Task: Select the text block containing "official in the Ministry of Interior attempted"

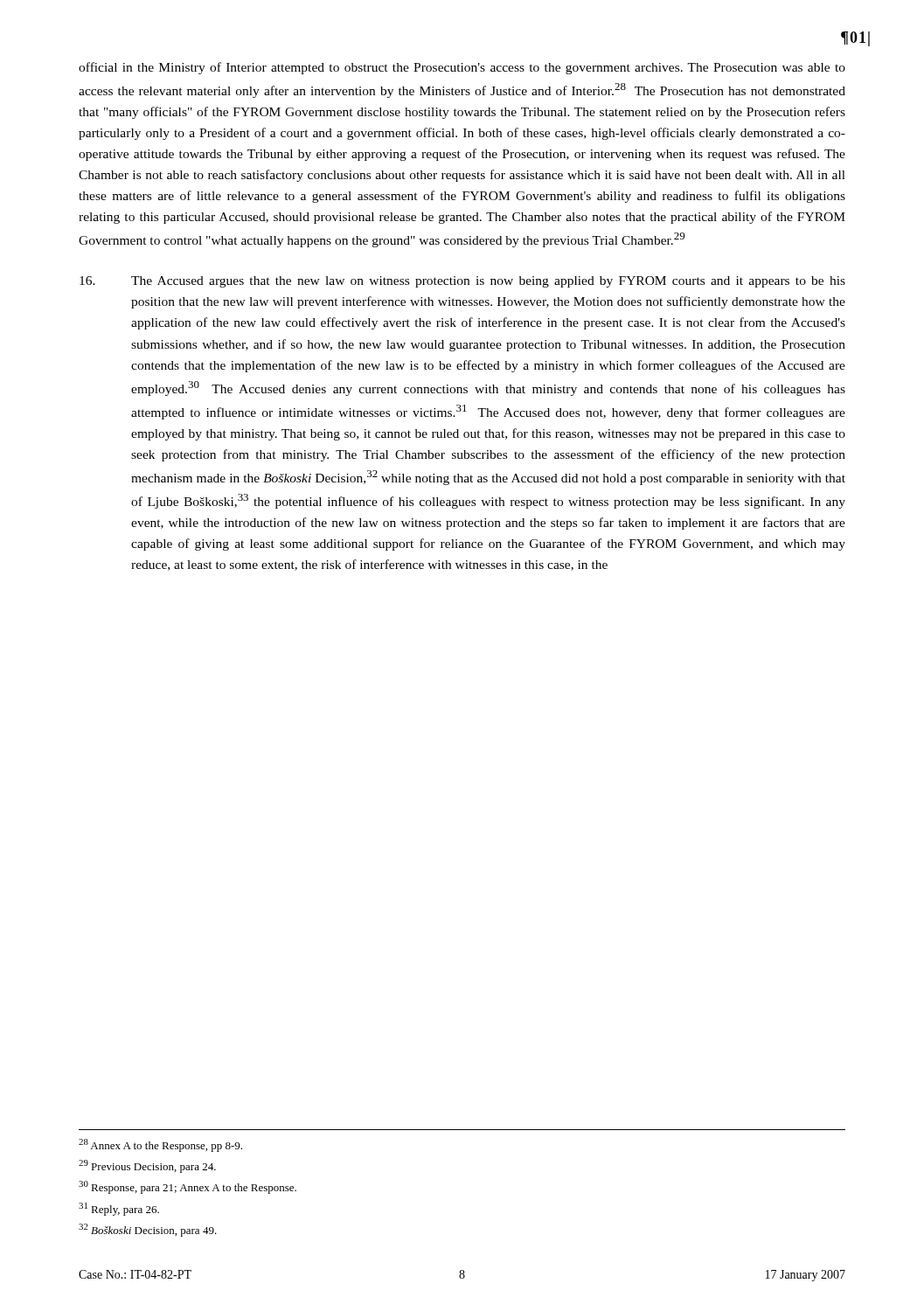Action: coord(462,154)
